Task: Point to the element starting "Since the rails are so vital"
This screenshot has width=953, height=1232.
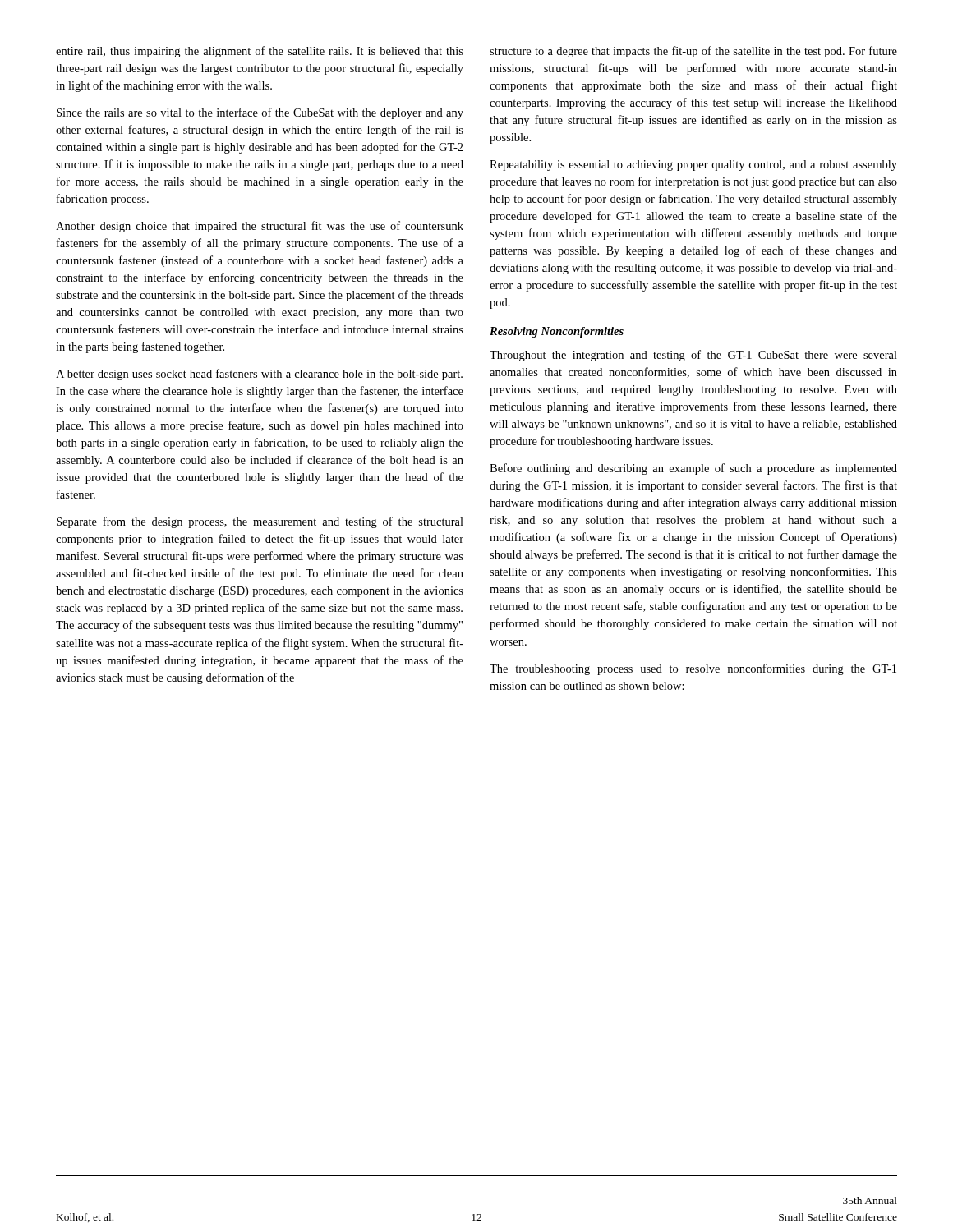Action: [x=260, y=156]
